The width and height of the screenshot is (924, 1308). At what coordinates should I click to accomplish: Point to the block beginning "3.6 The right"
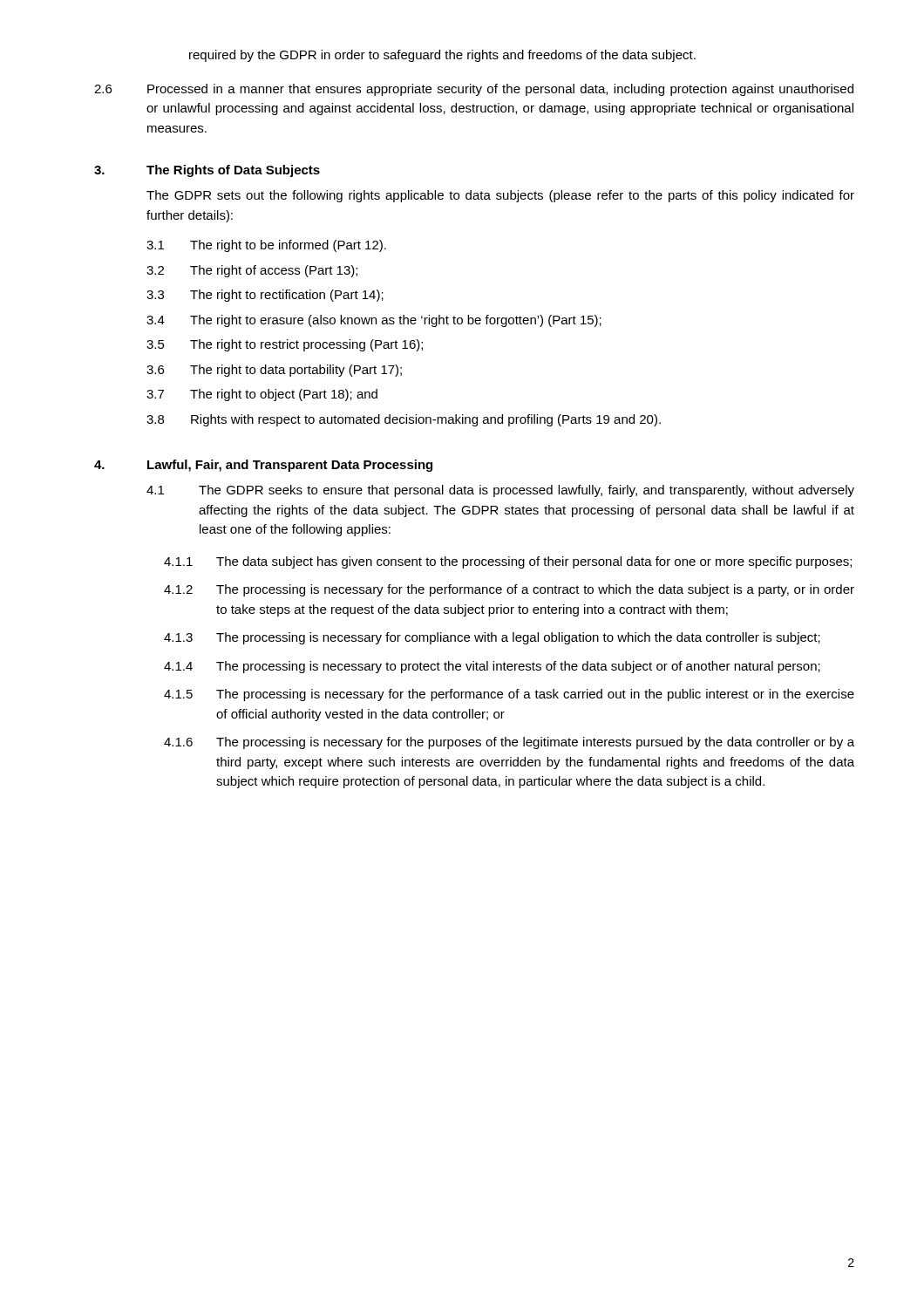pyautogui.click(x=274, y=371)
